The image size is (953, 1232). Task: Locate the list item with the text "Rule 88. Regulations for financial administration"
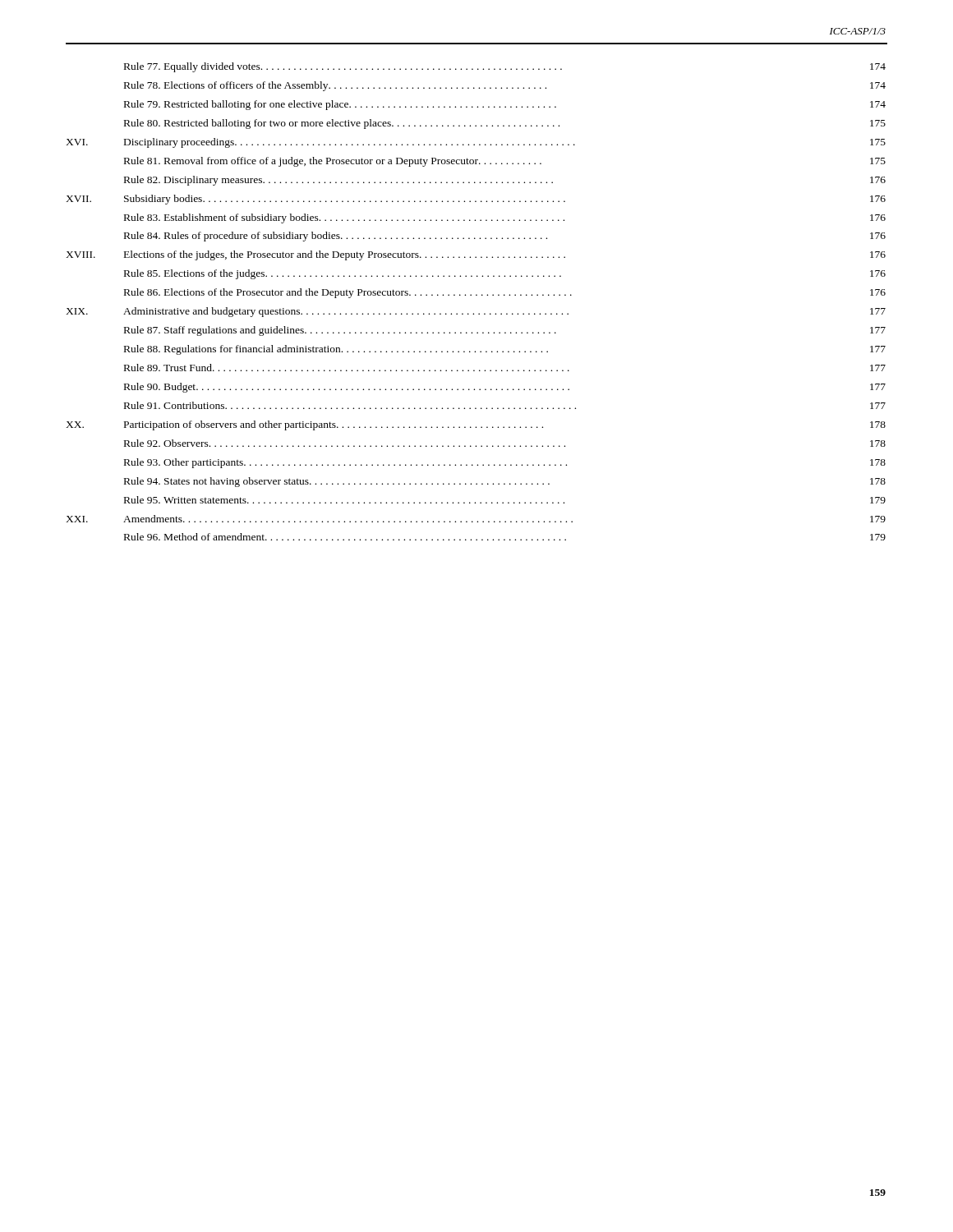point(504,349)
